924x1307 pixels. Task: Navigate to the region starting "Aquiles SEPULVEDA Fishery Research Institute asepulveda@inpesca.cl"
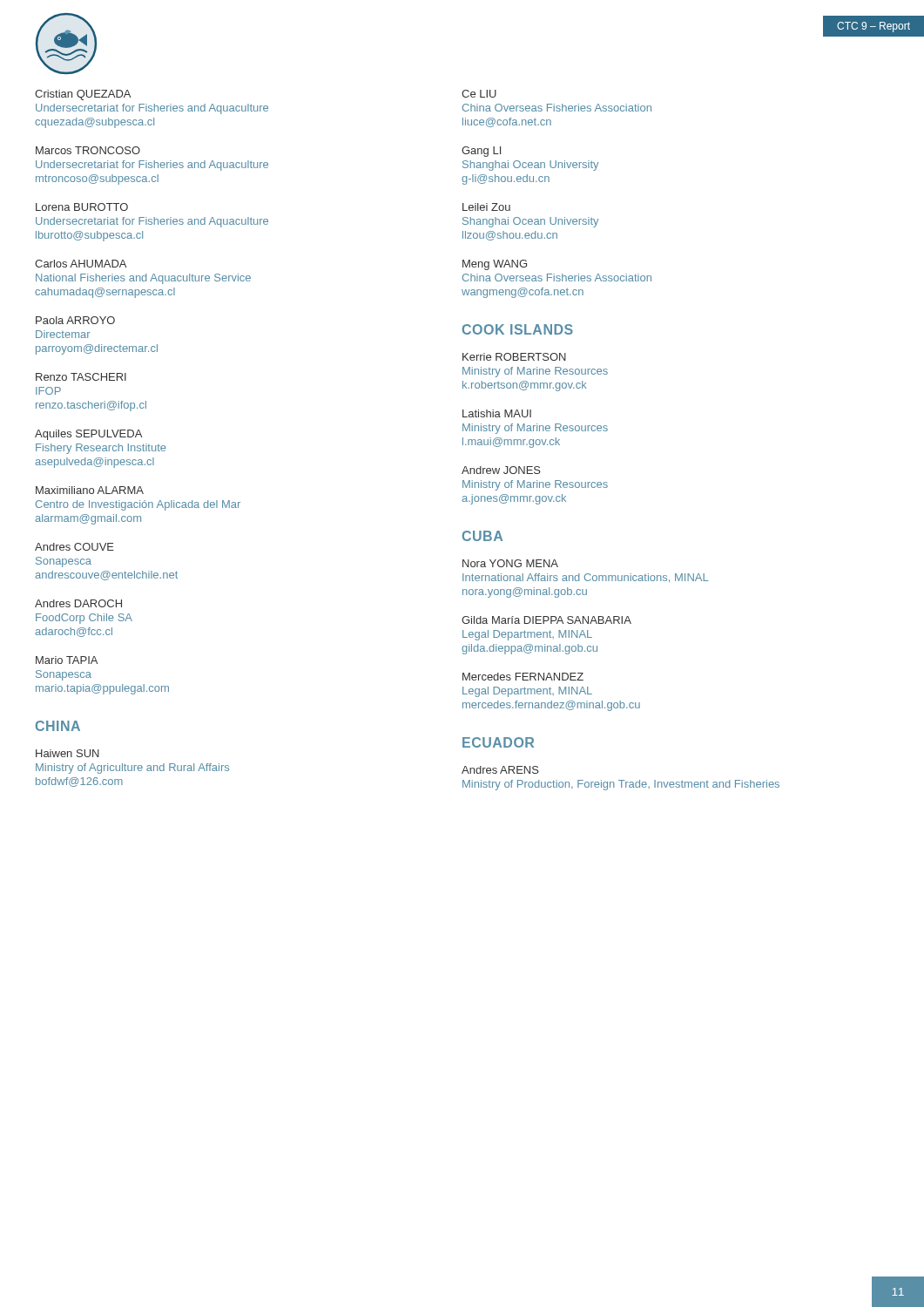click(x=88, y=435)
